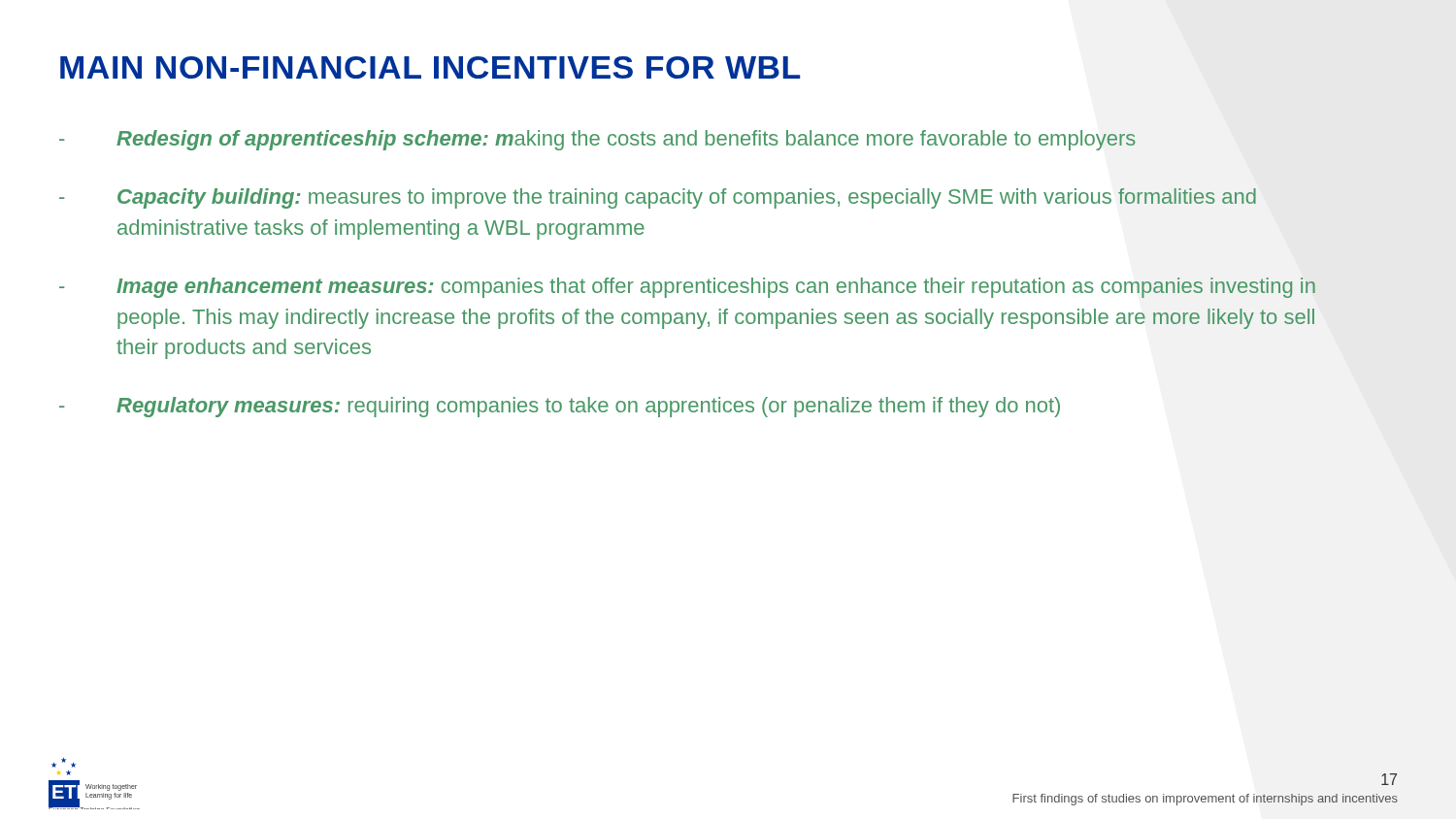Click on the list item with the text "- Redesign of"
This screenshot has width=1456, height=819.
pyautogui.click(x=597, y=139)
